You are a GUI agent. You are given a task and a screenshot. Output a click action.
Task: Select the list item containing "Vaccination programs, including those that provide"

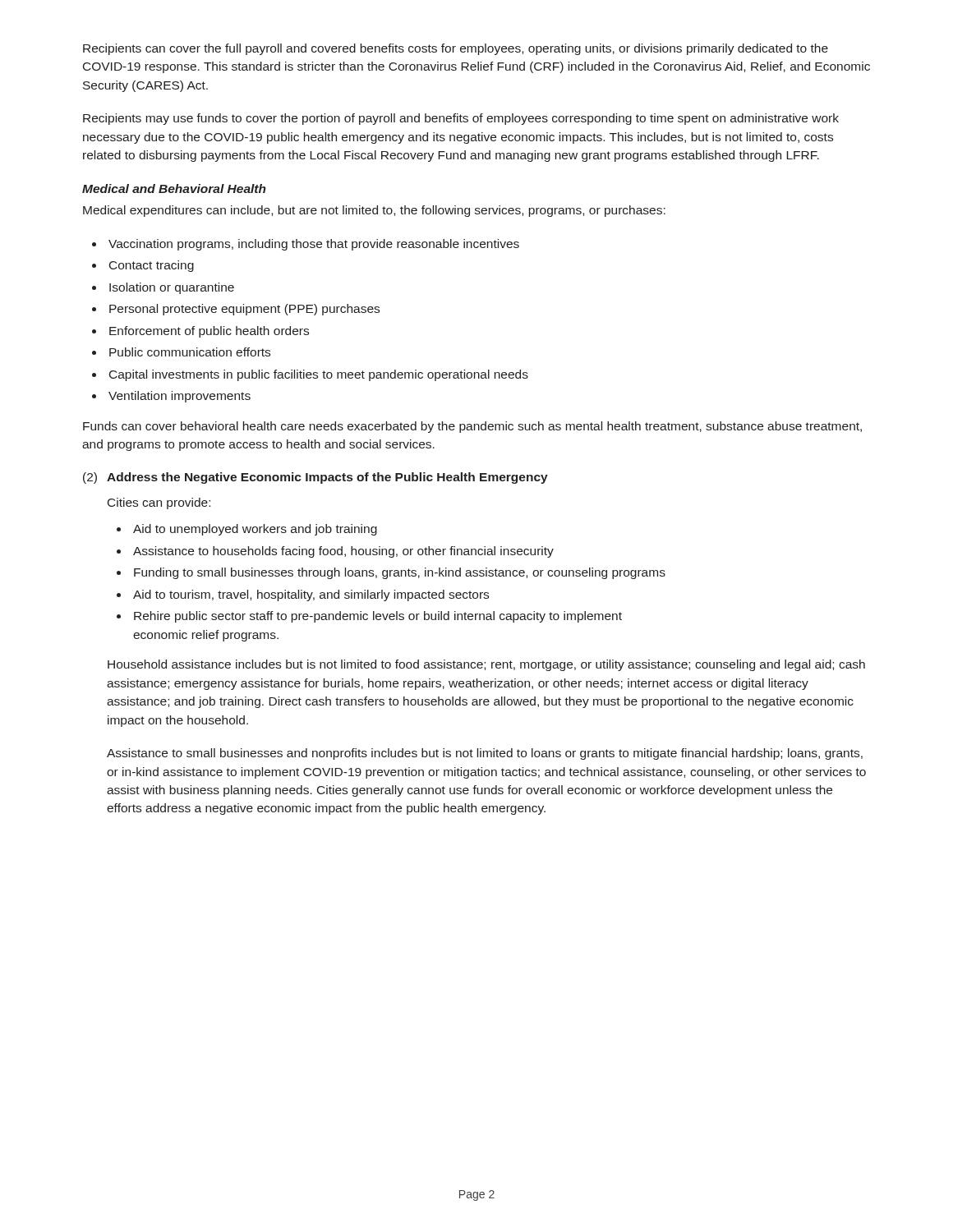[x=314, y=243]
